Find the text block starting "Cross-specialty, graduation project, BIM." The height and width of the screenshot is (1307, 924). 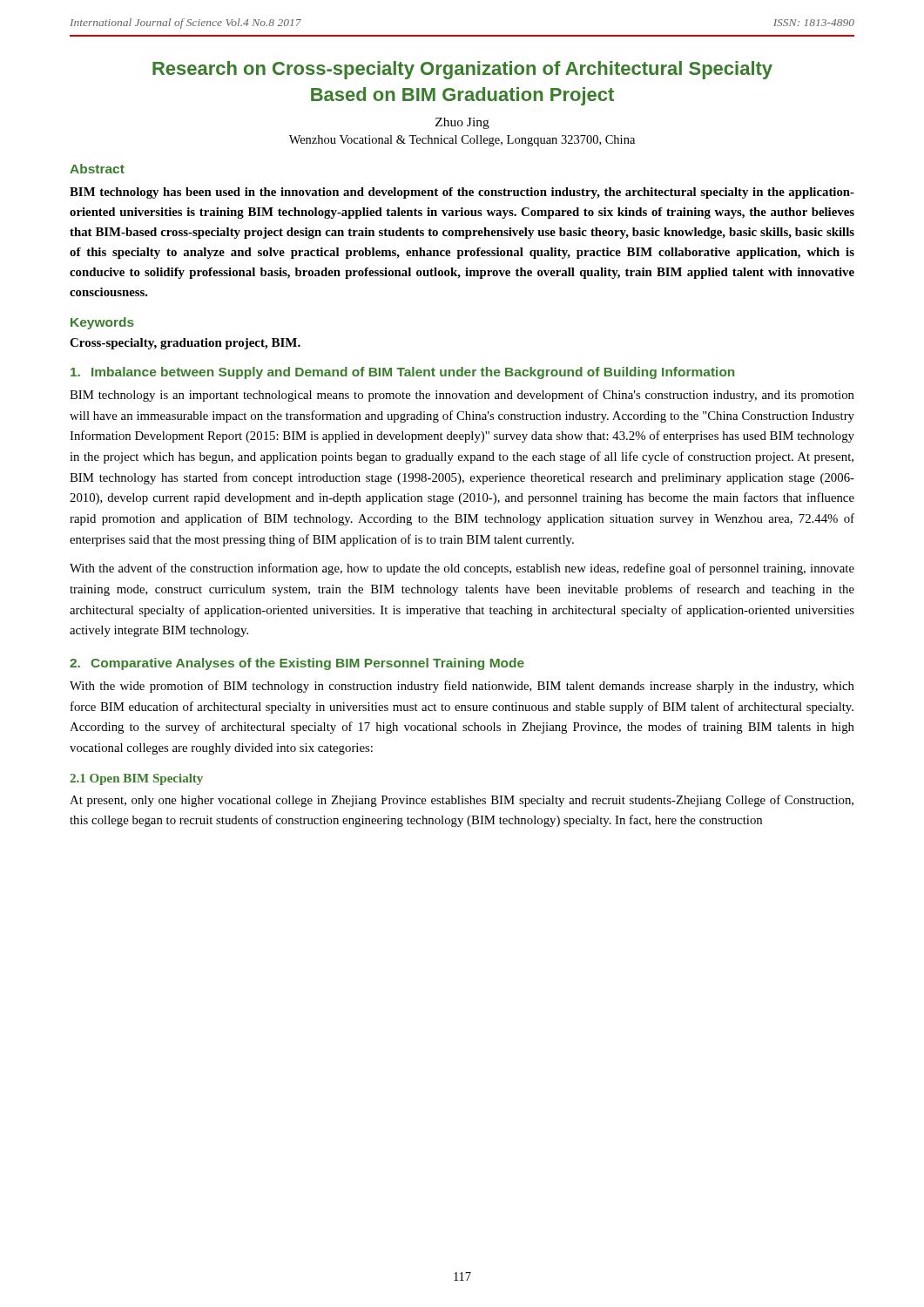pos(185,342)
